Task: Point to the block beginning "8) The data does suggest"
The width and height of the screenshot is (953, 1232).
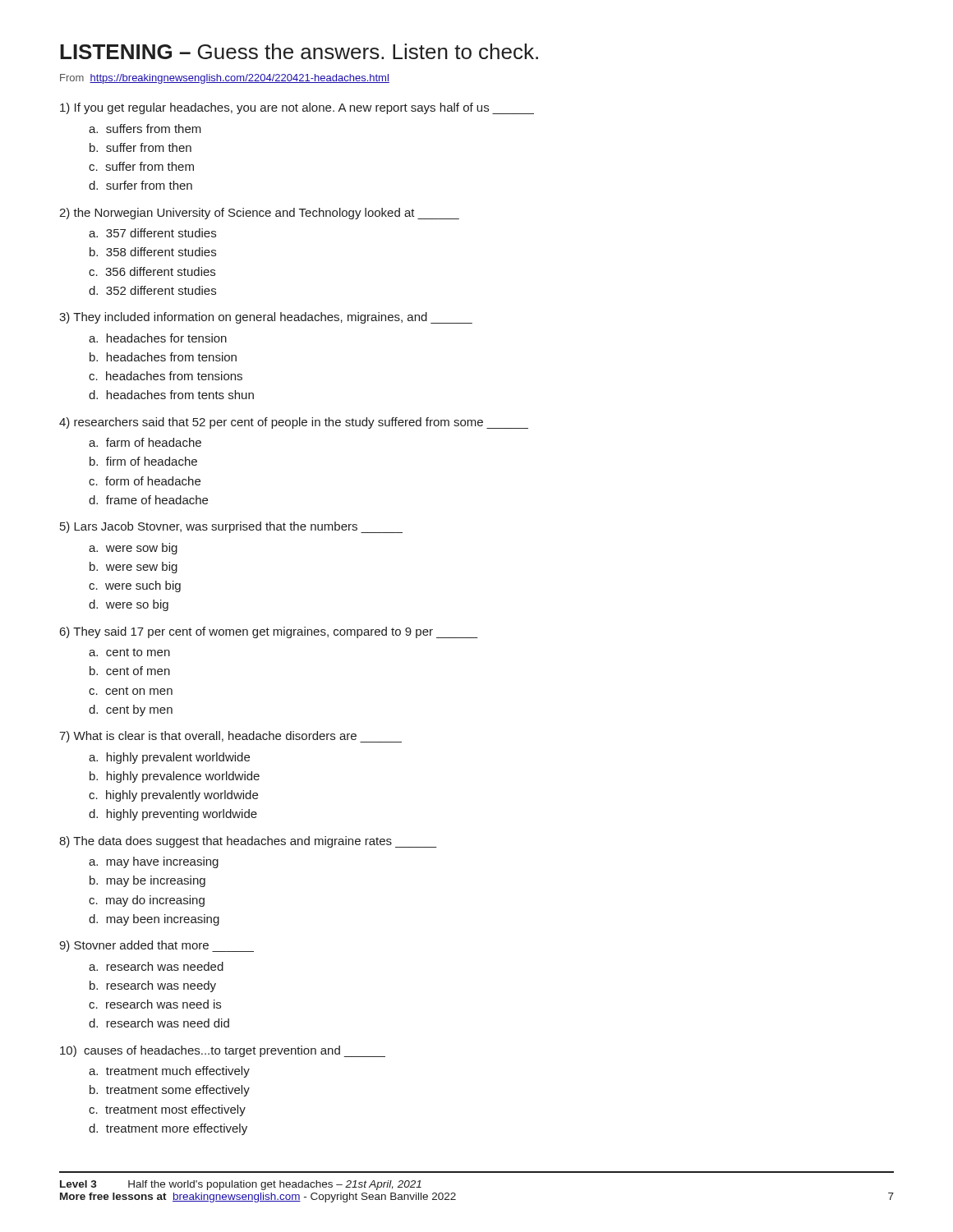Action: coord(248,842)
